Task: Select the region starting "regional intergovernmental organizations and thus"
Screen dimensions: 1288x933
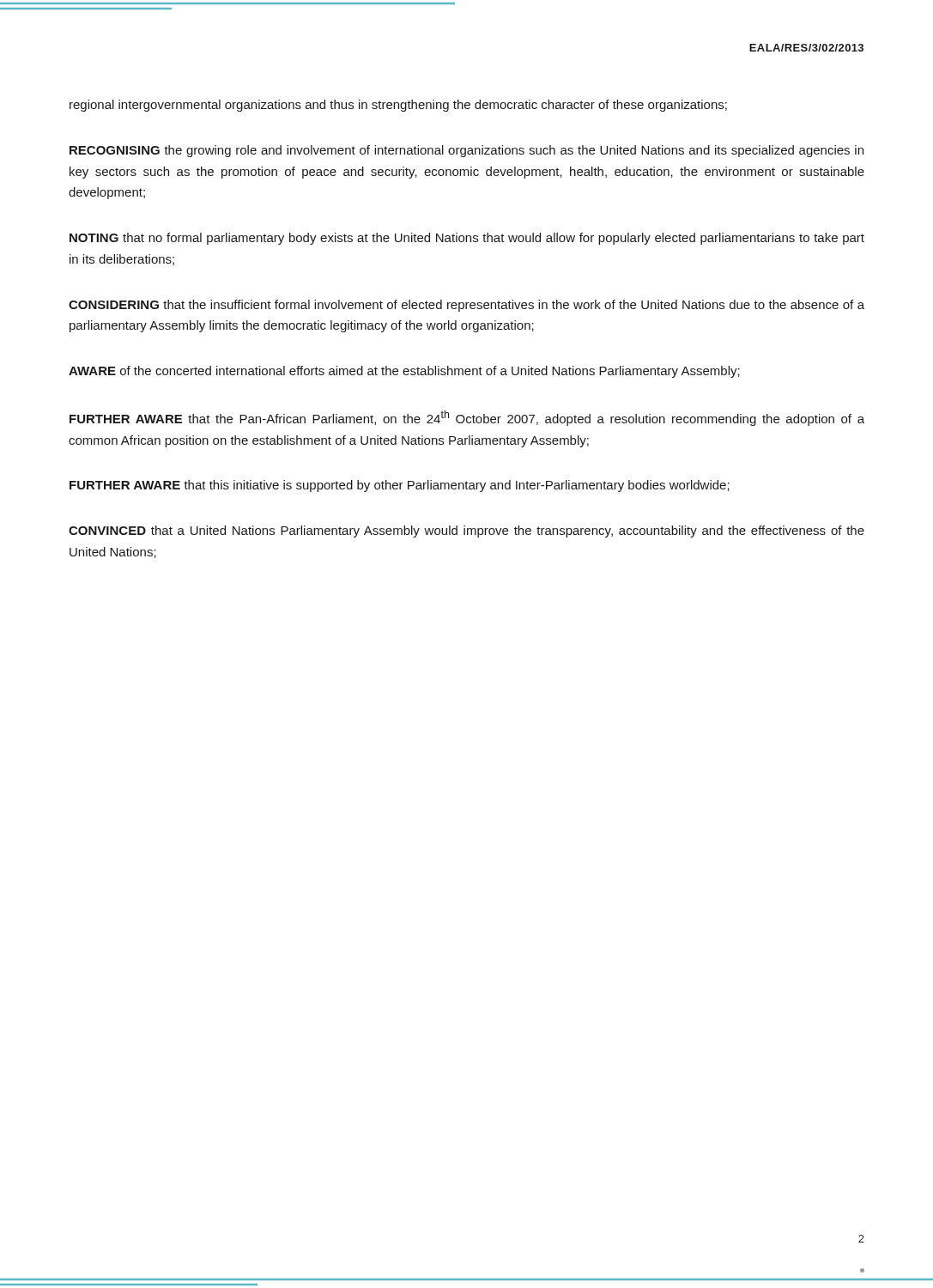Action: [x=398, y=104]
